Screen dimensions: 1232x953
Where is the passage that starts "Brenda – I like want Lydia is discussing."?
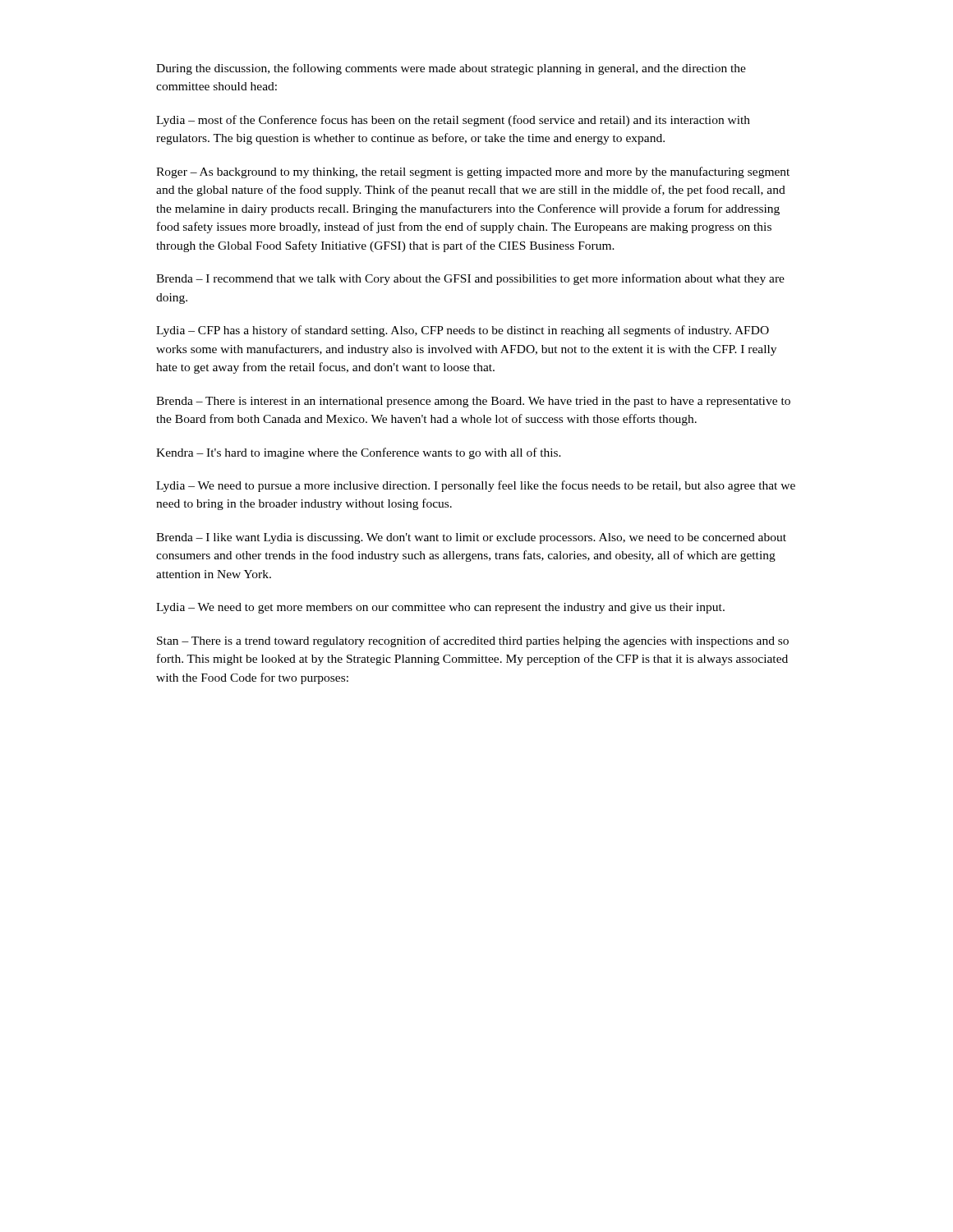click(x=471, y=555)
